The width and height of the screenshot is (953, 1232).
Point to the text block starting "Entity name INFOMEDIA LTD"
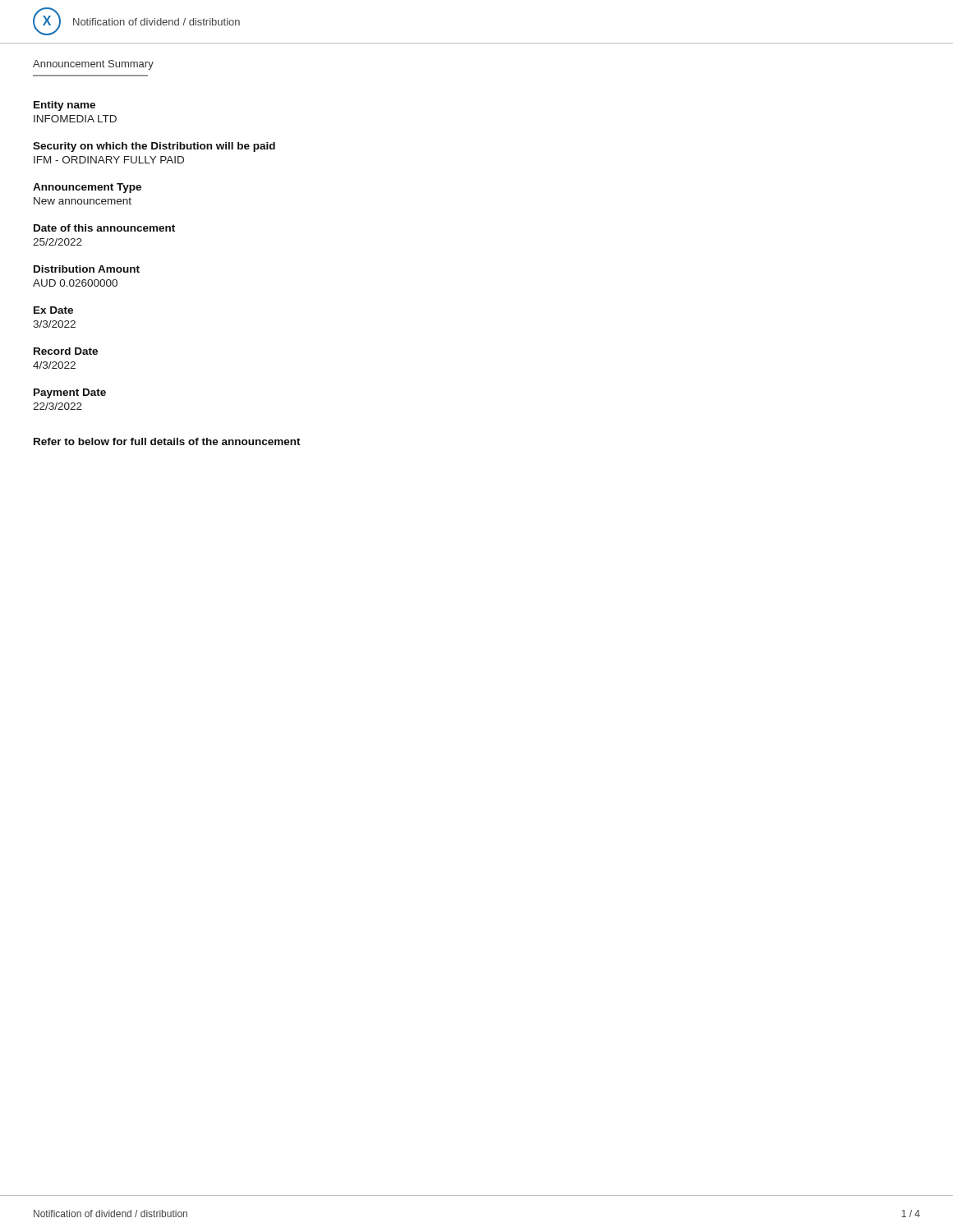pyautogui.click(x=64, y=106)
